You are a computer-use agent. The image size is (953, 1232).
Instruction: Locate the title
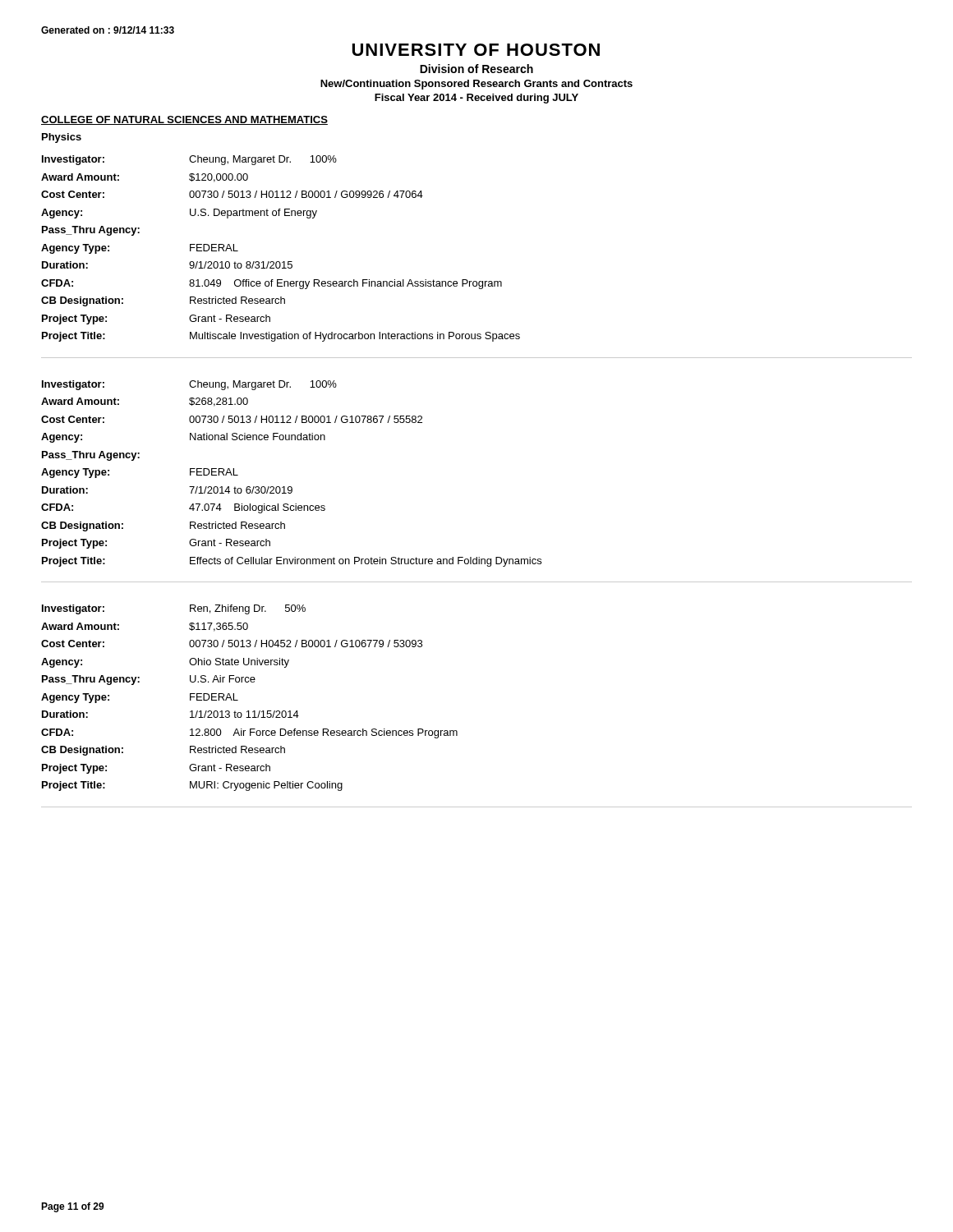[x=476, y=50]
